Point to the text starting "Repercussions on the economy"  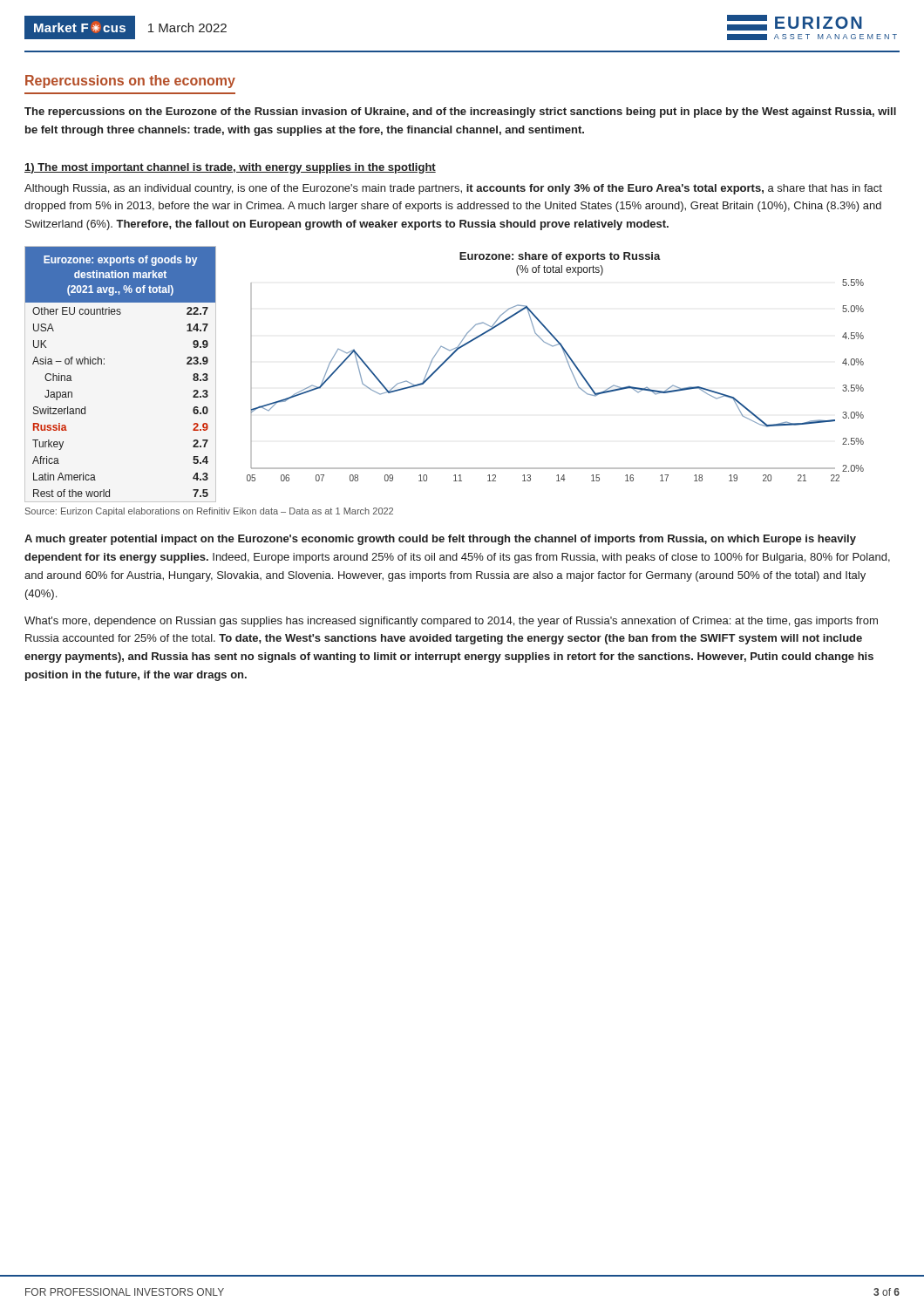click(130, 81)
